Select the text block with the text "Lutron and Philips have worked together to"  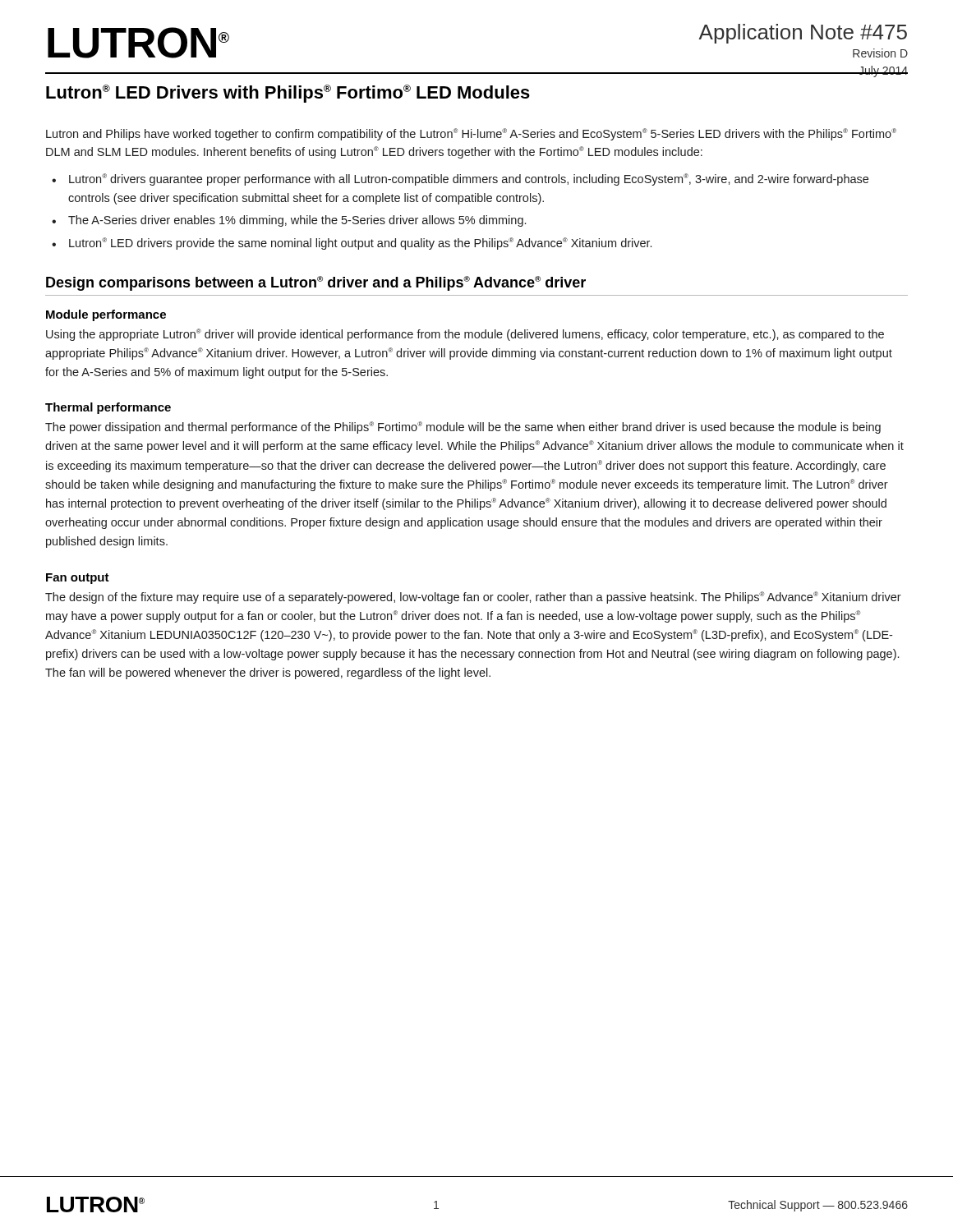[471, 143]
